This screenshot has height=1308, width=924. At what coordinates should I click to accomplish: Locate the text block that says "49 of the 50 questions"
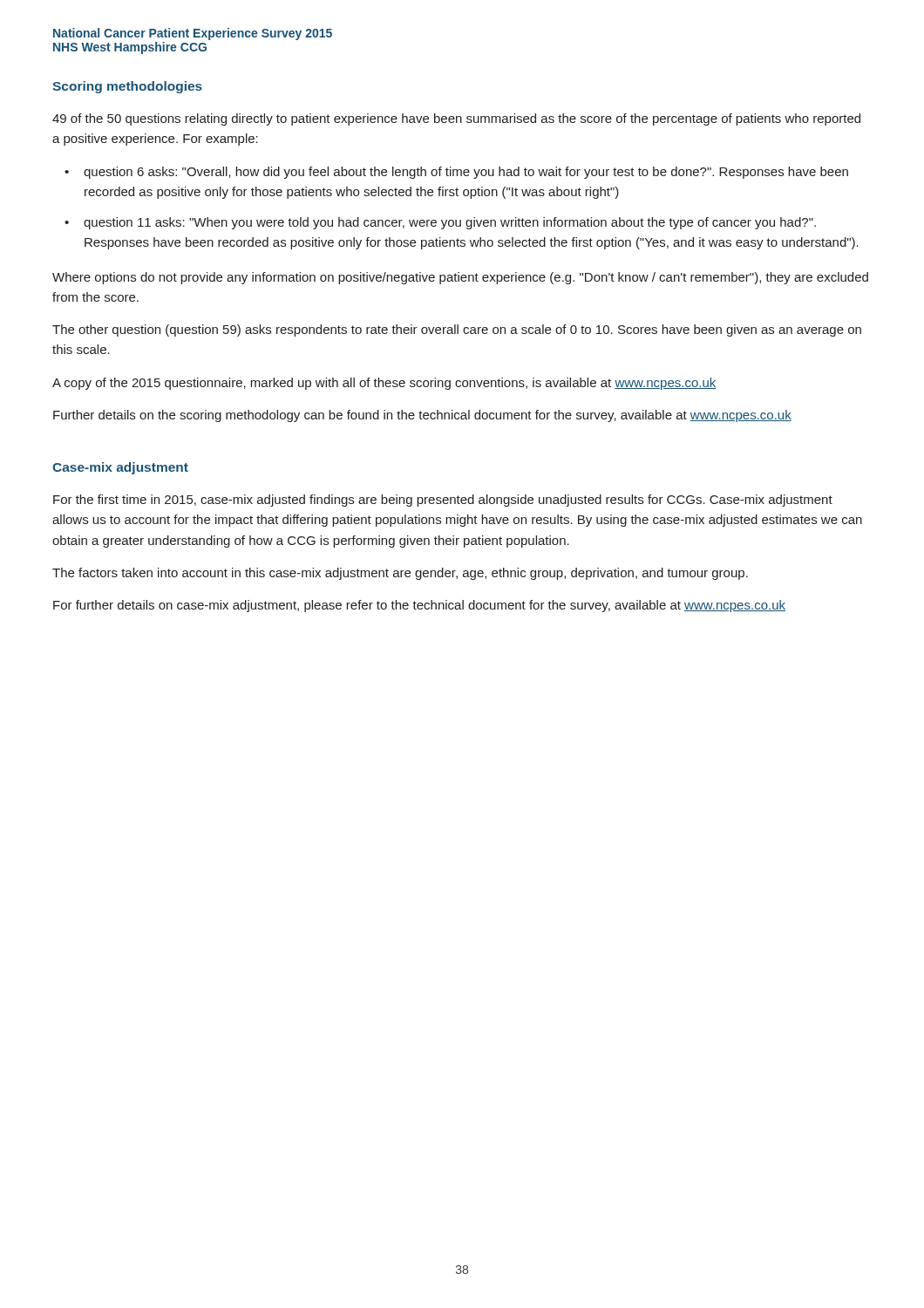tap(457, 128)
